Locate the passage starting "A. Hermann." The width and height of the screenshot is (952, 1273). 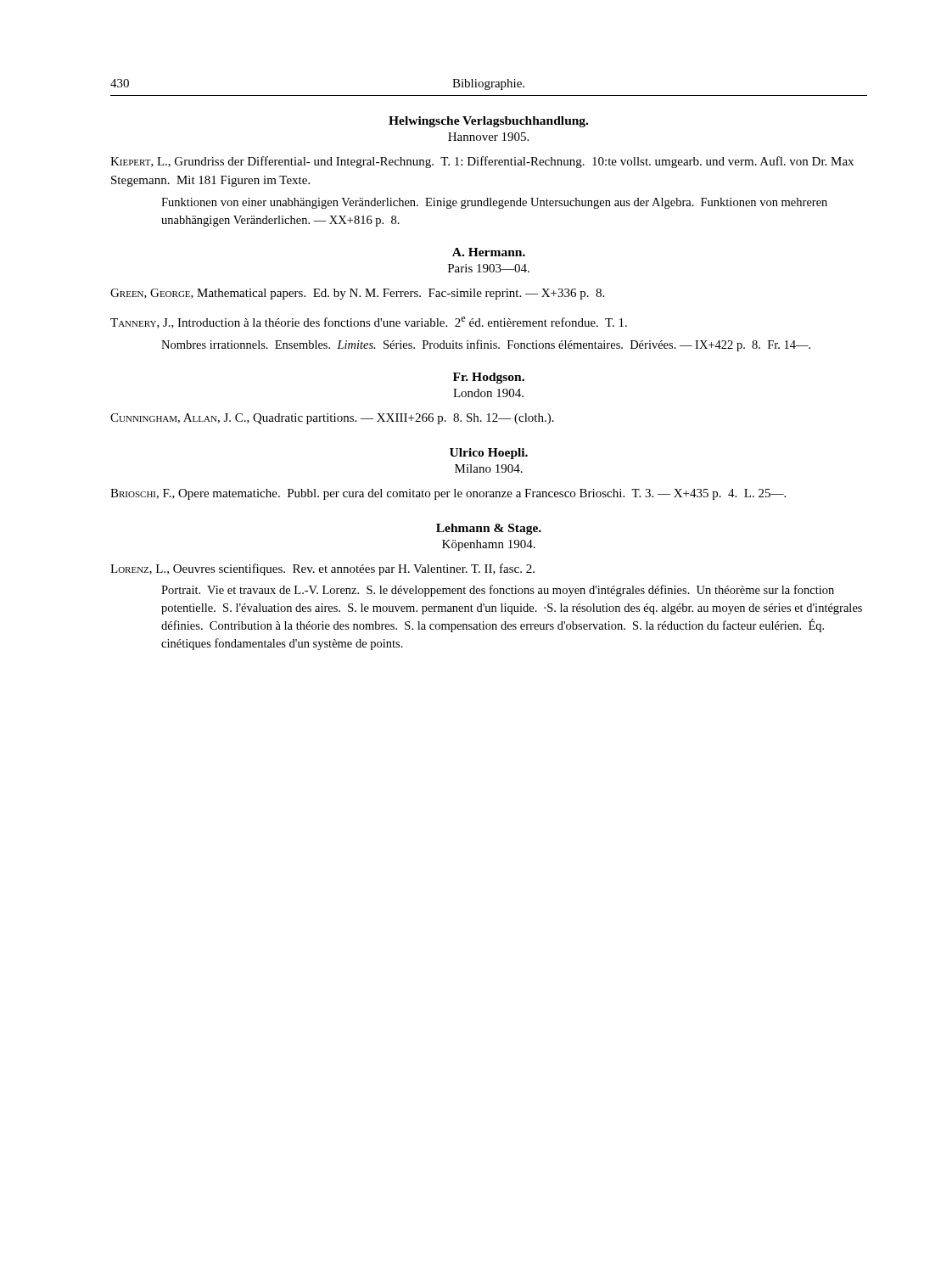[x=489, y=251]
